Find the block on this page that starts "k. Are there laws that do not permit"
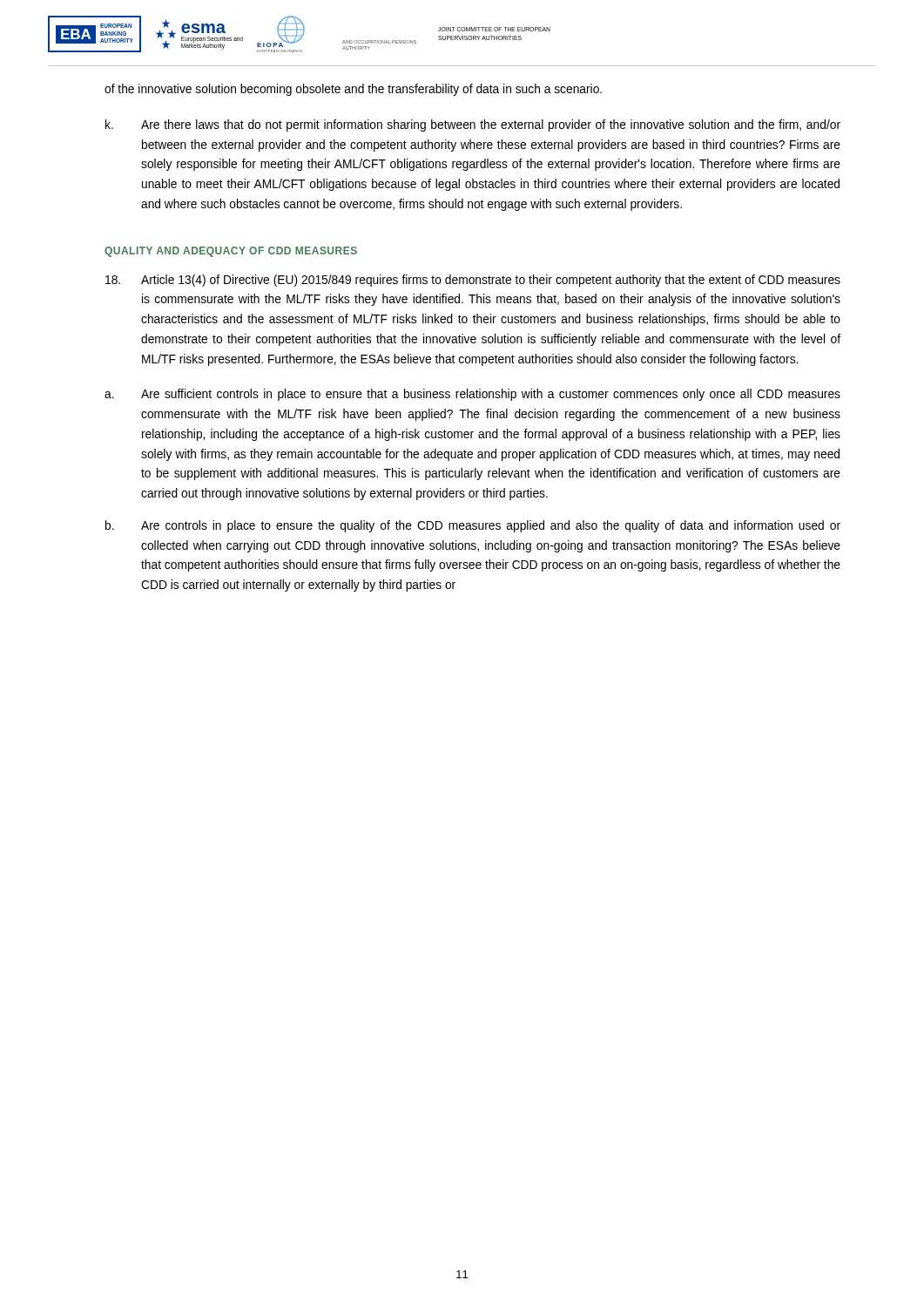The height and width of the screenshot is (1307, 924). click(x=472, y=165)
